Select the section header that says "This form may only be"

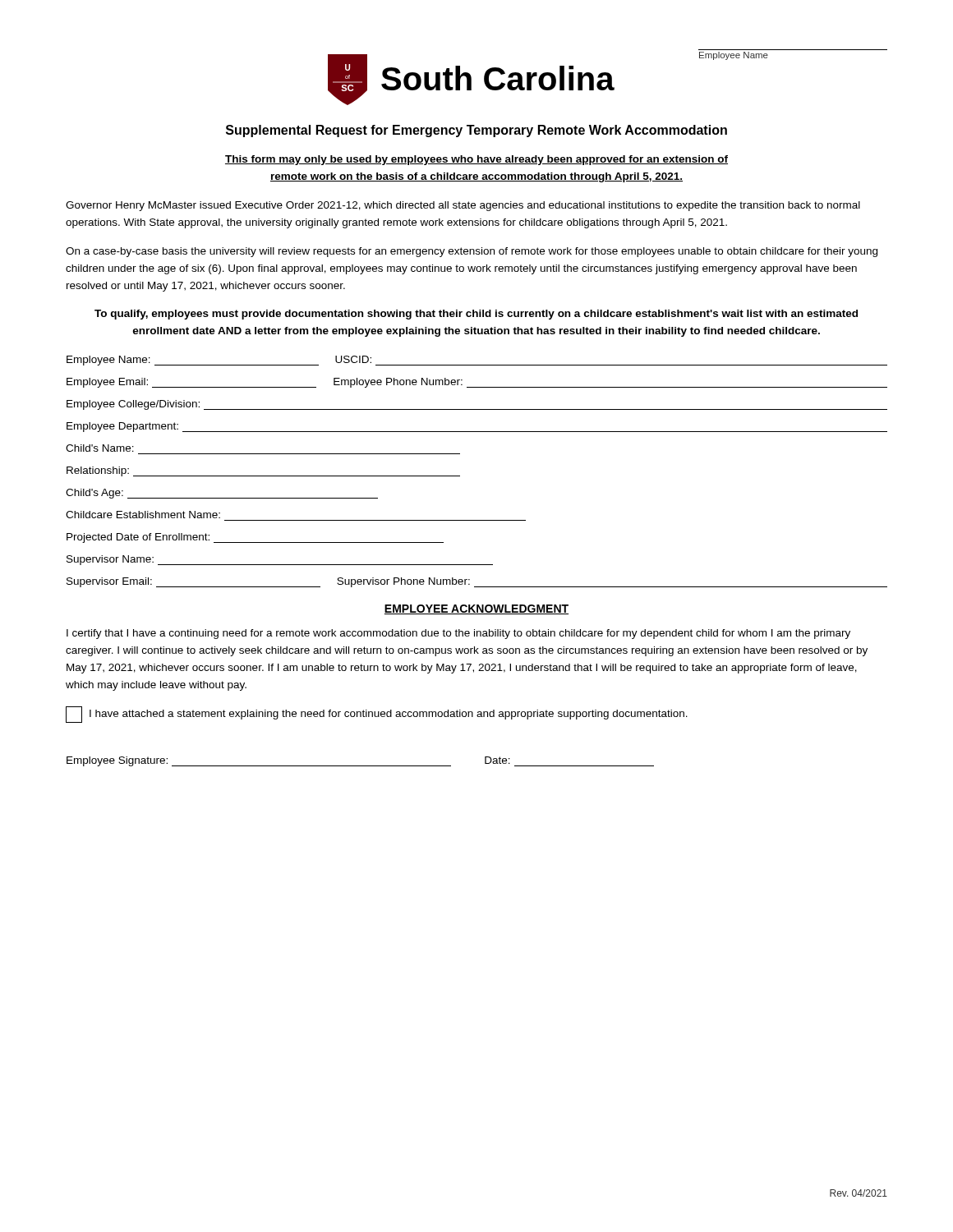coord(476,167)
